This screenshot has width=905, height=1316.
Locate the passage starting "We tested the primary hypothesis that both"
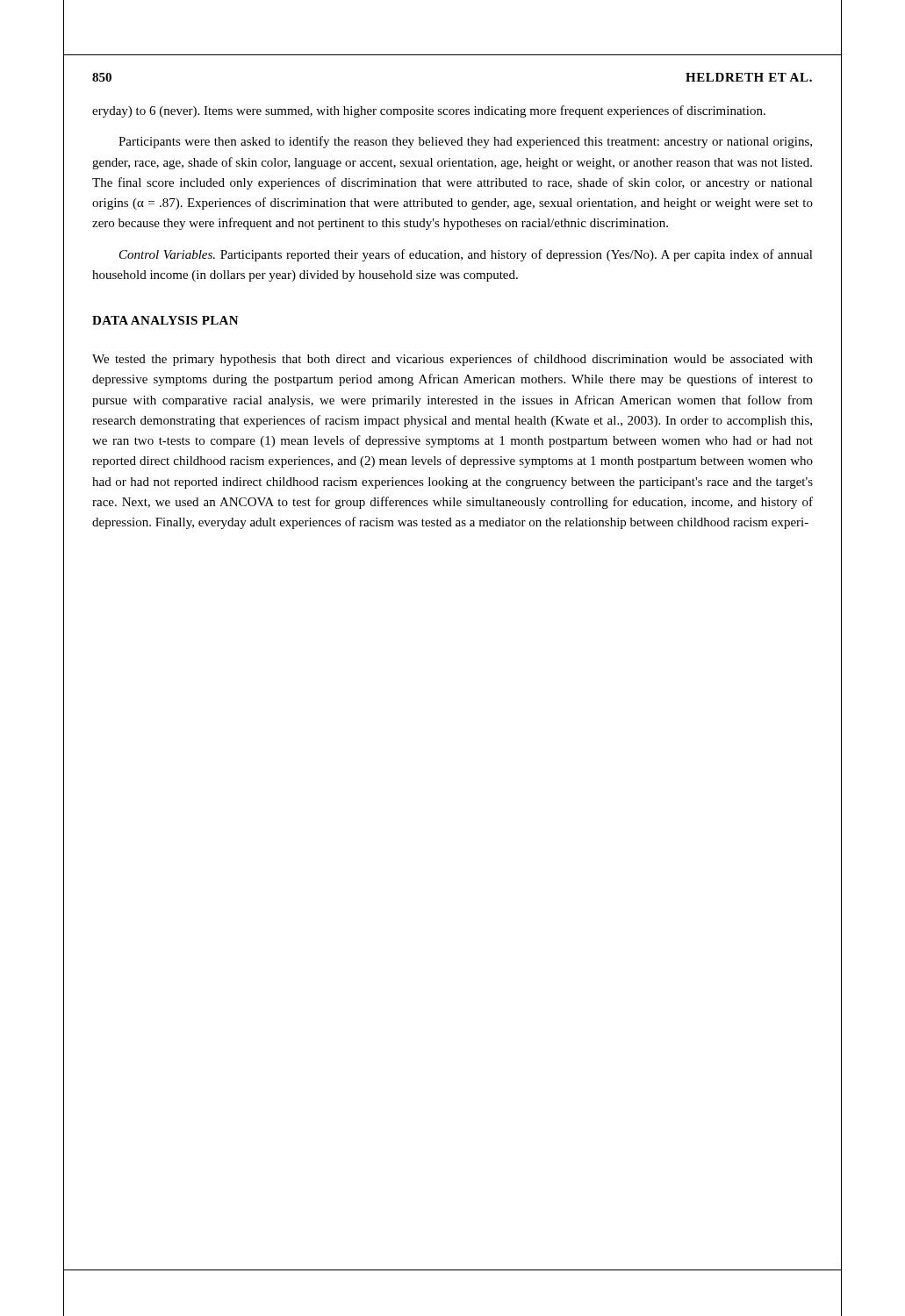click(452, 440)
